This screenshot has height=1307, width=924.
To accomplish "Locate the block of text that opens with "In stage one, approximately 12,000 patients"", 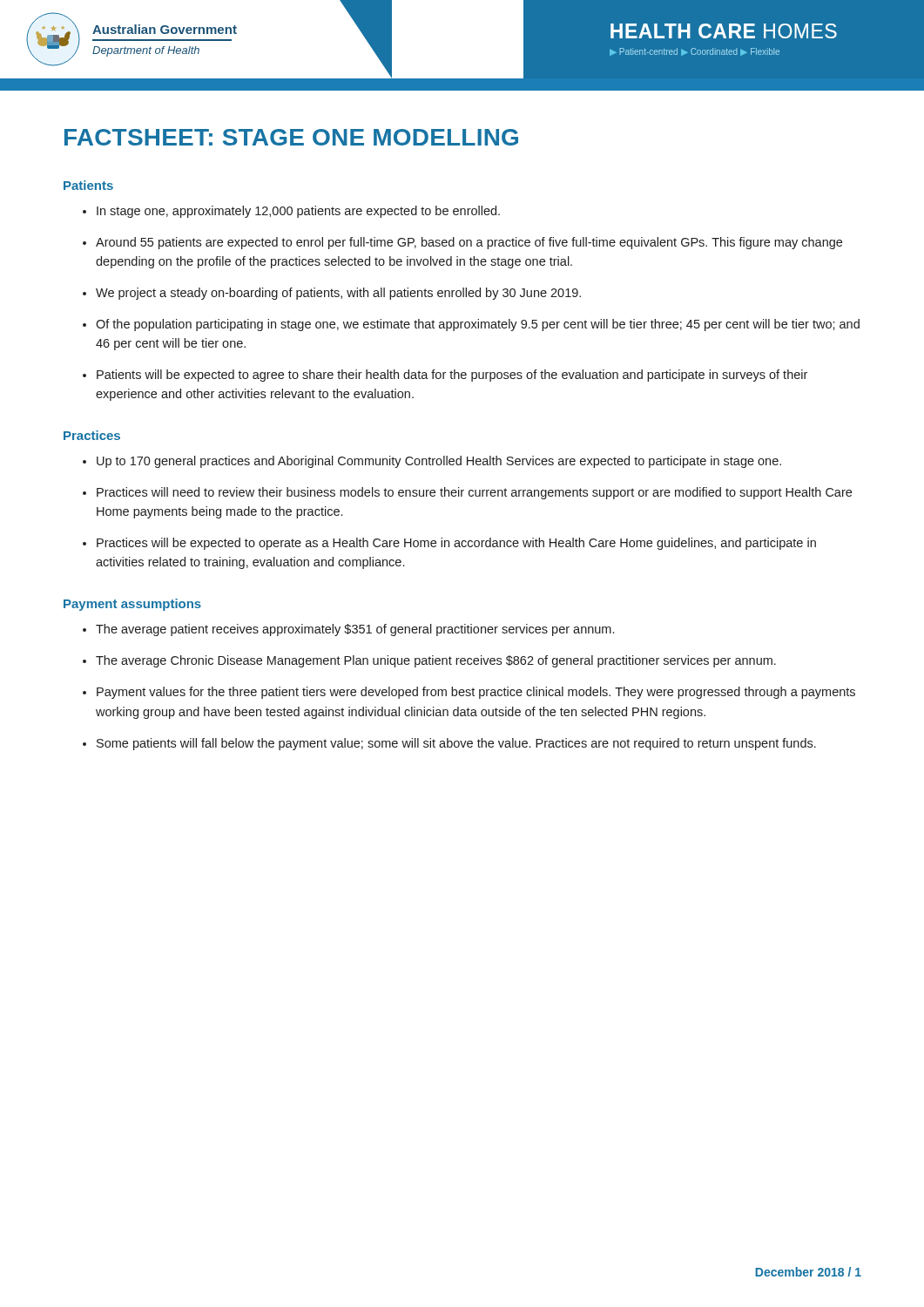I will point(462,211).
